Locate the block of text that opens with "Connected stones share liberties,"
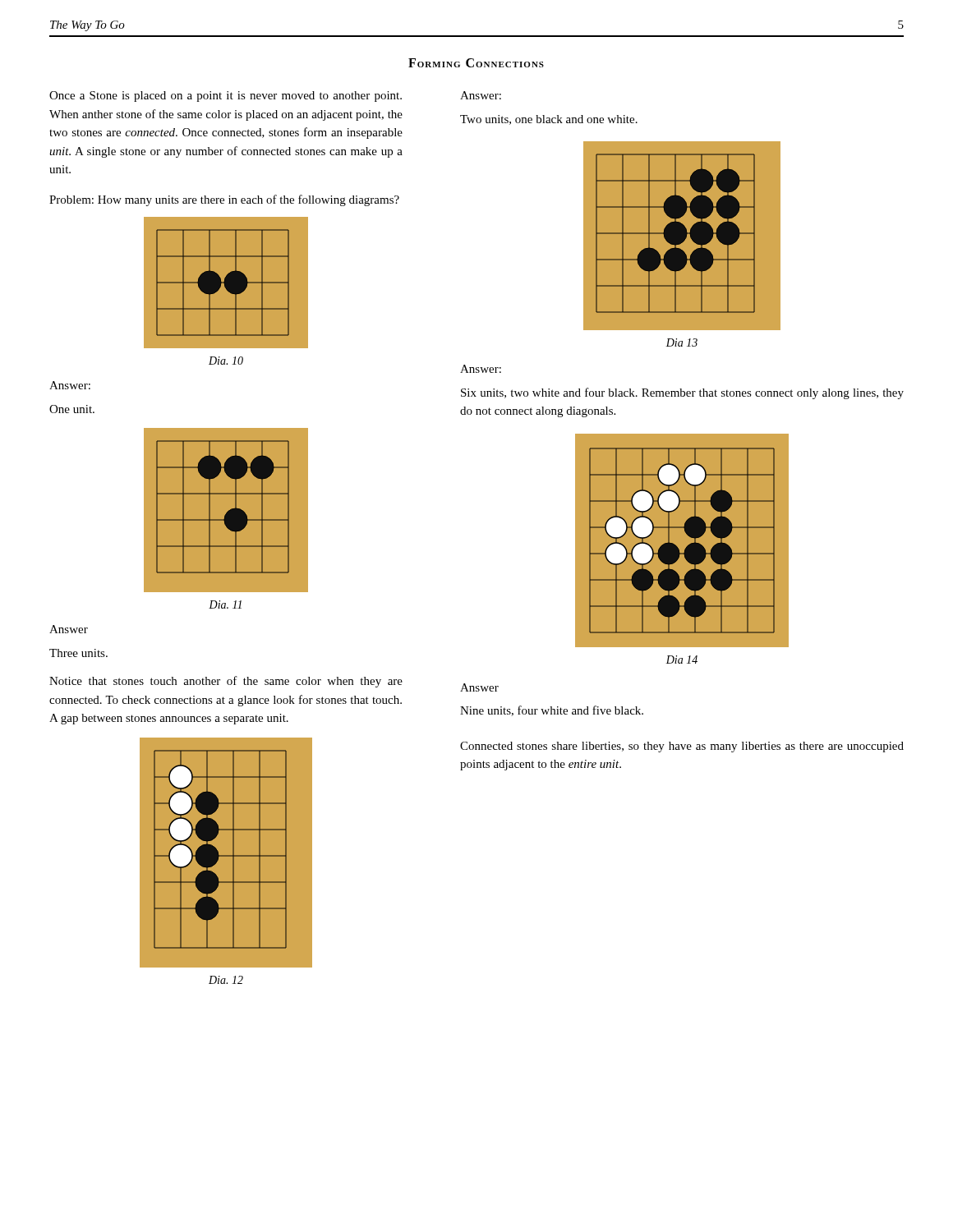 [x=682, y=755]
